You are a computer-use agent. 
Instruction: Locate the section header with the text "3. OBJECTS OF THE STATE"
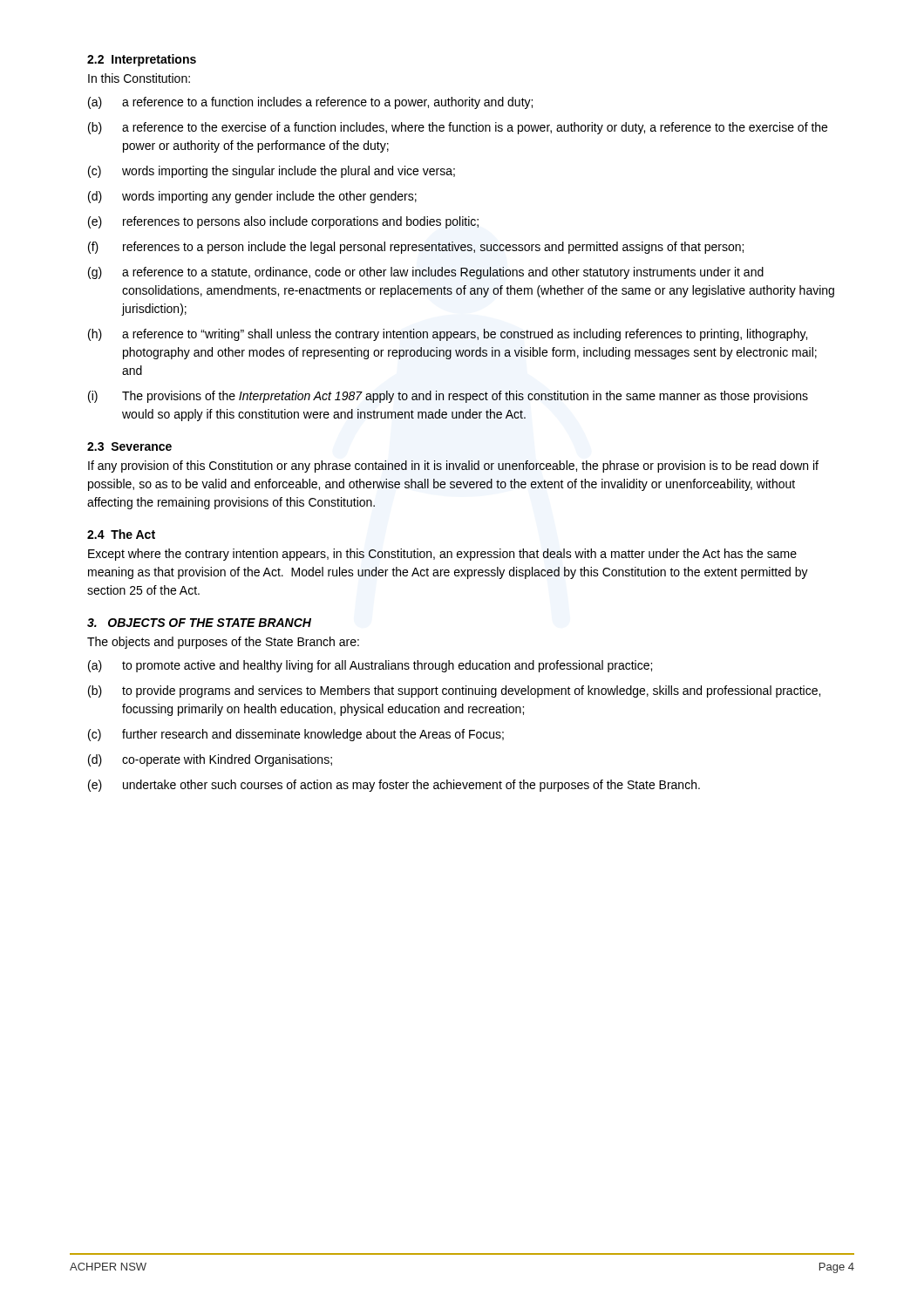click(199, 623)
